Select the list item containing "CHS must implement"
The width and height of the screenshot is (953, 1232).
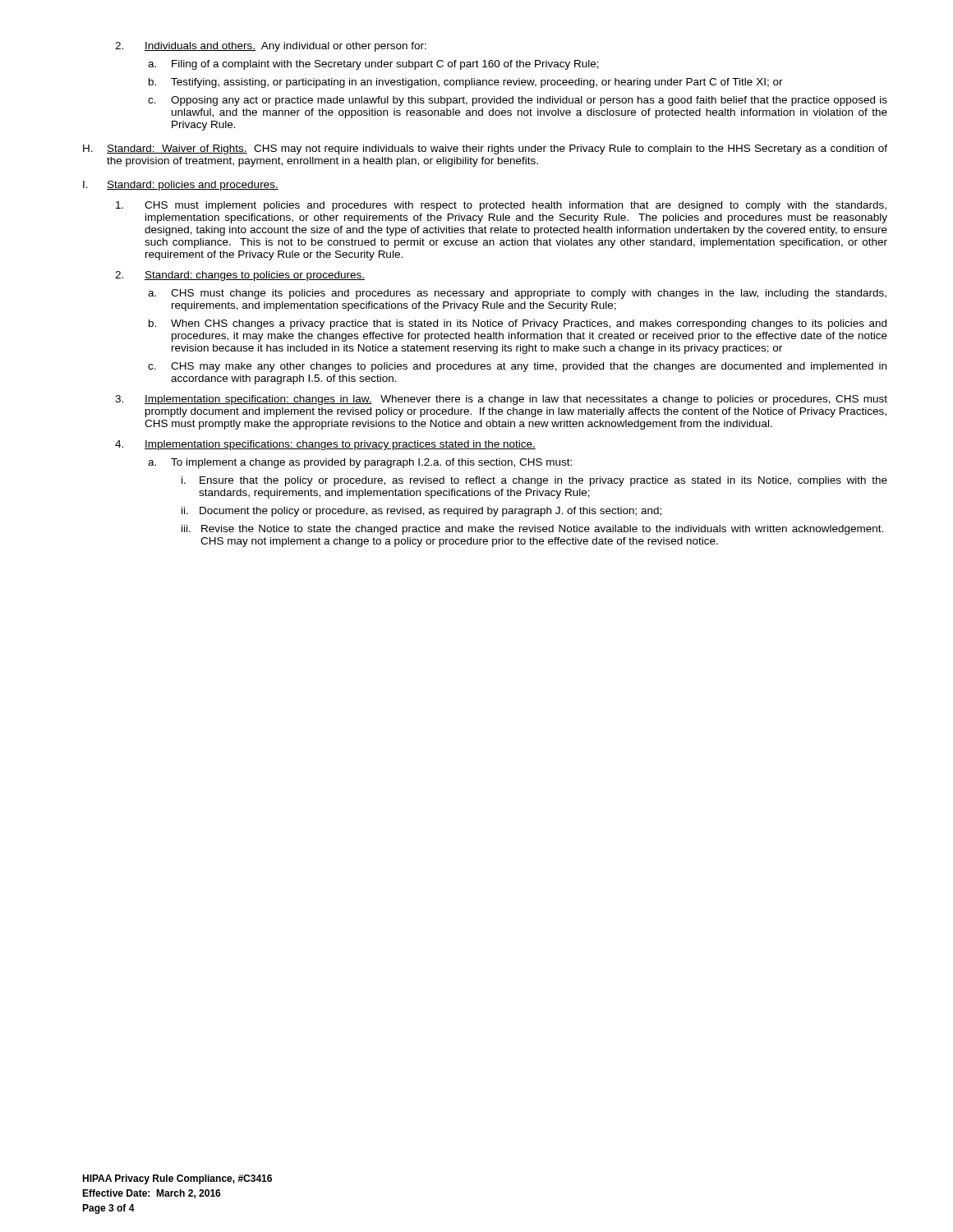point(501,230)
